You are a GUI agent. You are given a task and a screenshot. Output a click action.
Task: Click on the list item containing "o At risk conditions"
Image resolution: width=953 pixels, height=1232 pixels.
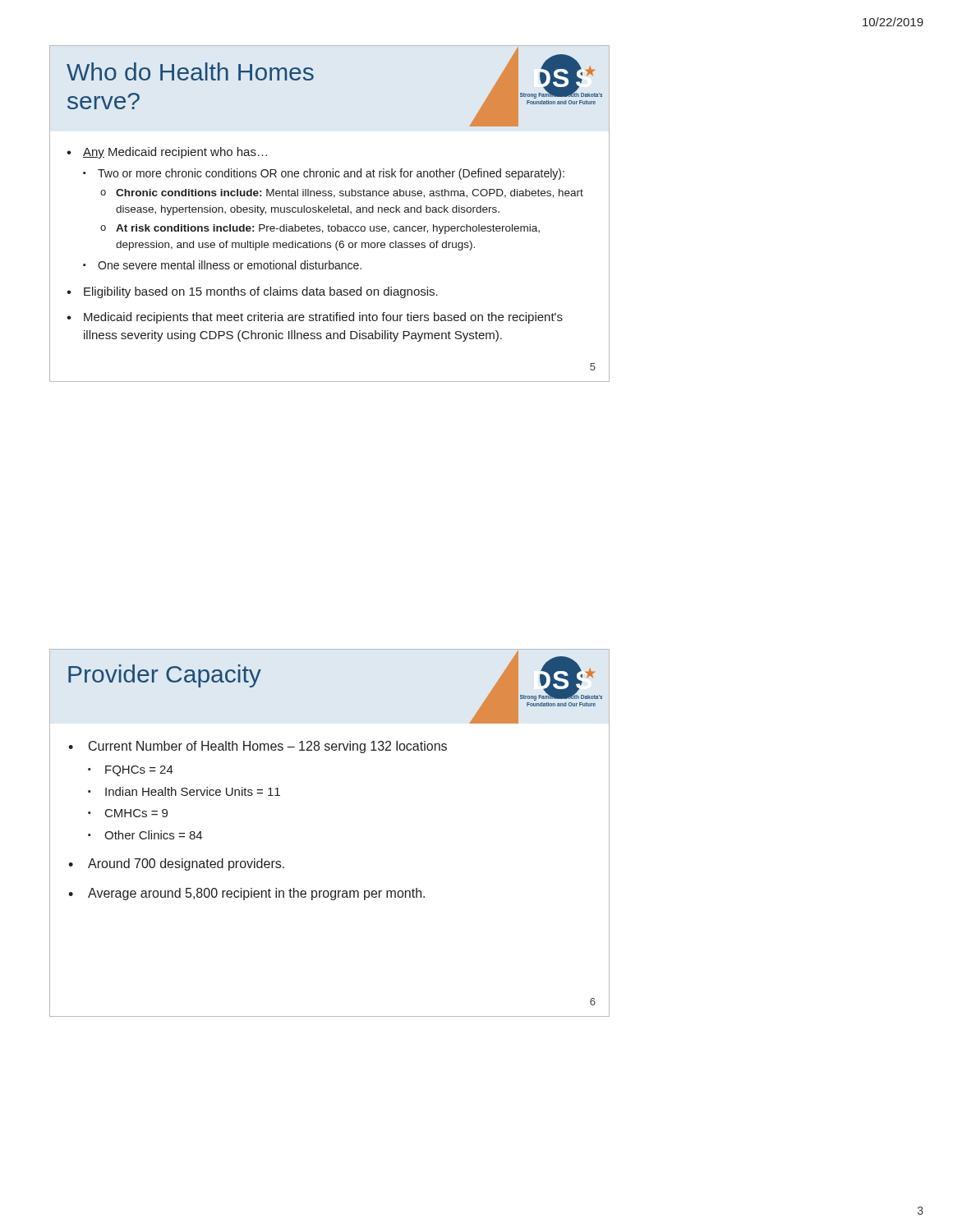coord(320,235)
